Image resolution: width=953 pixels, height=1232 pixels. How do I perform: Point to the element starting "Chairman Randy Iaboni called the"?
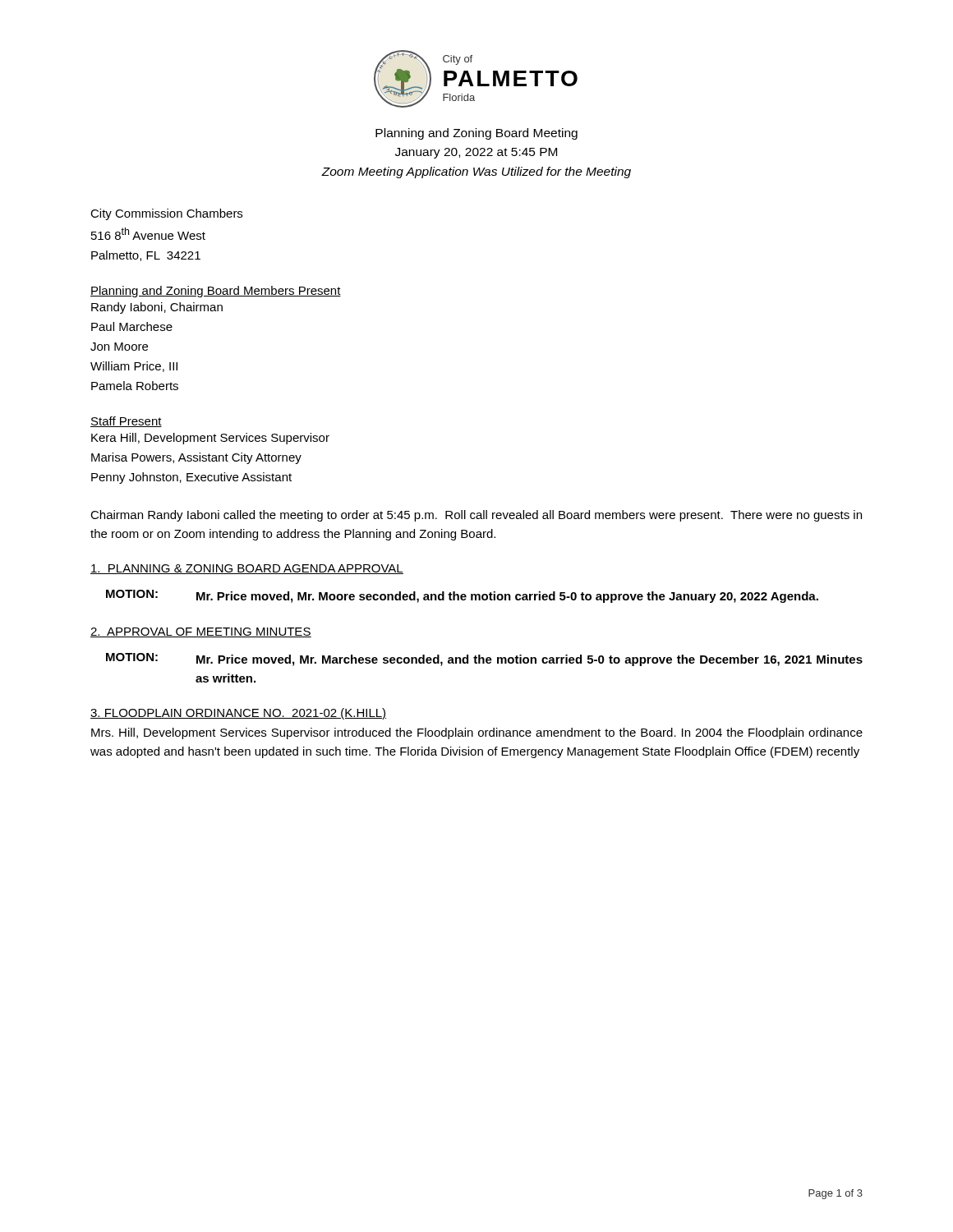point(476,524)
